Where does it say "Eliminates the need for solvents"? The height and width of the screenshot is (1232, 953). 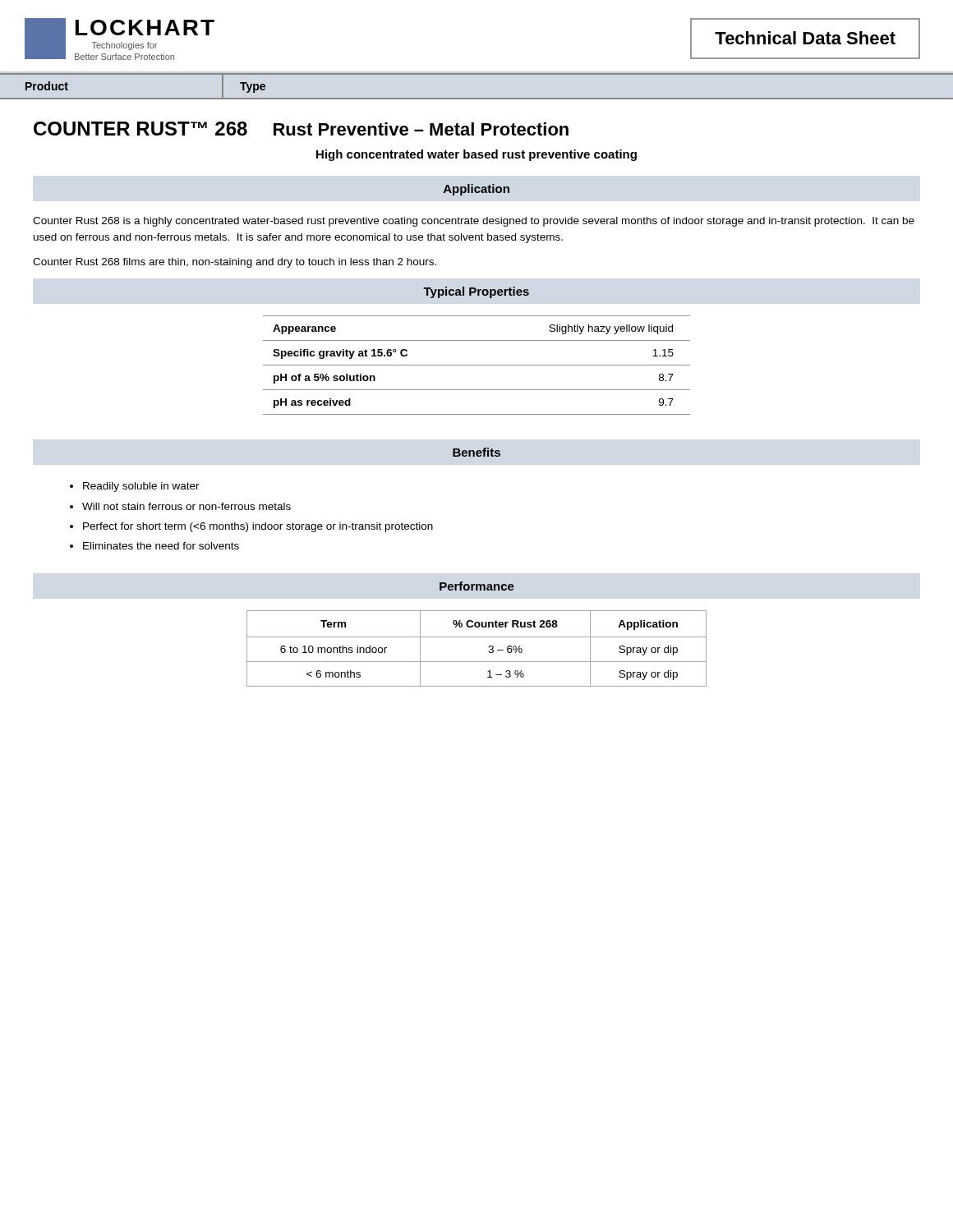[161, 546]
